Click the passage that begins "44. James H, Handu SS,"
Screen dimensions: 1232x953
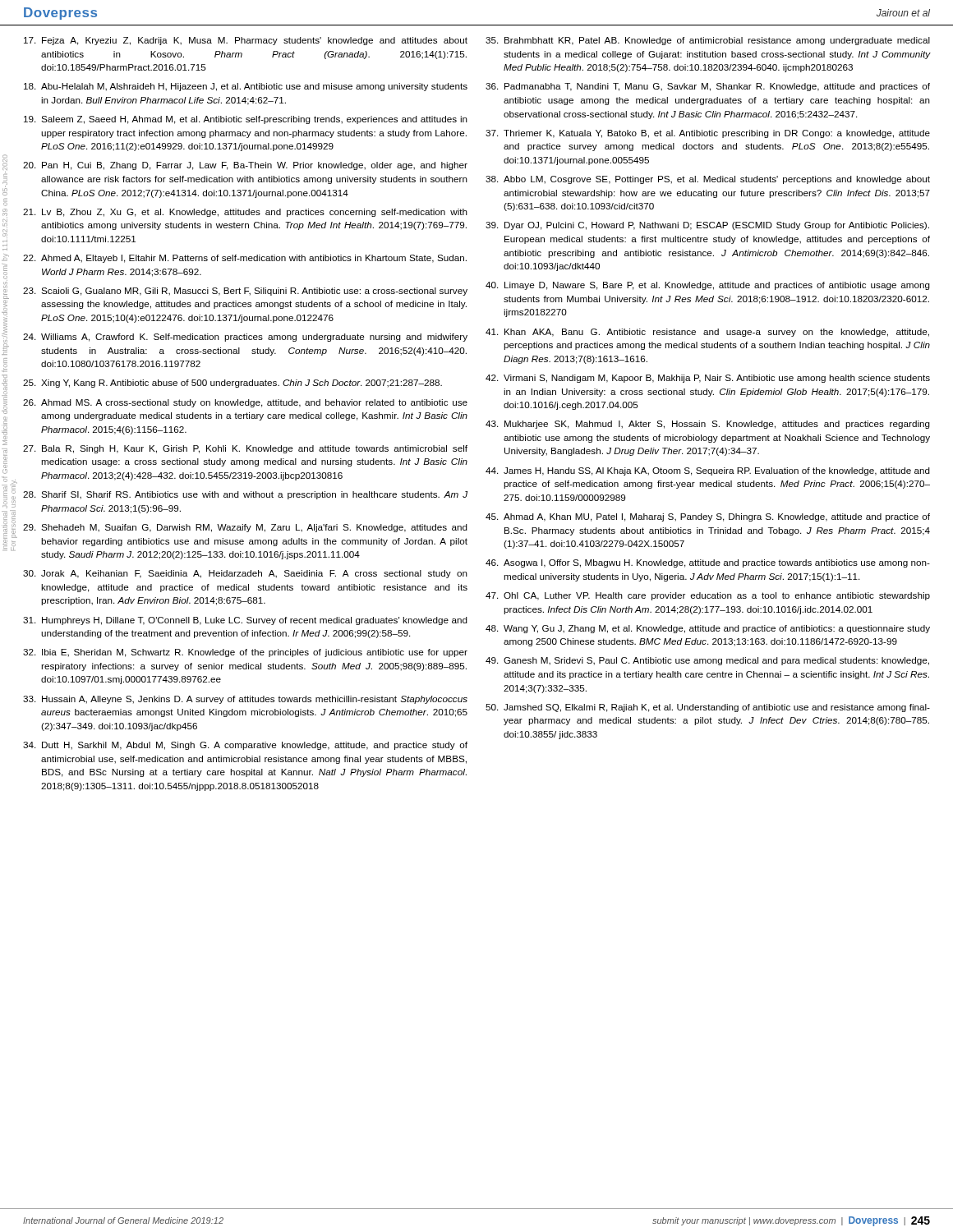(708, 484)
